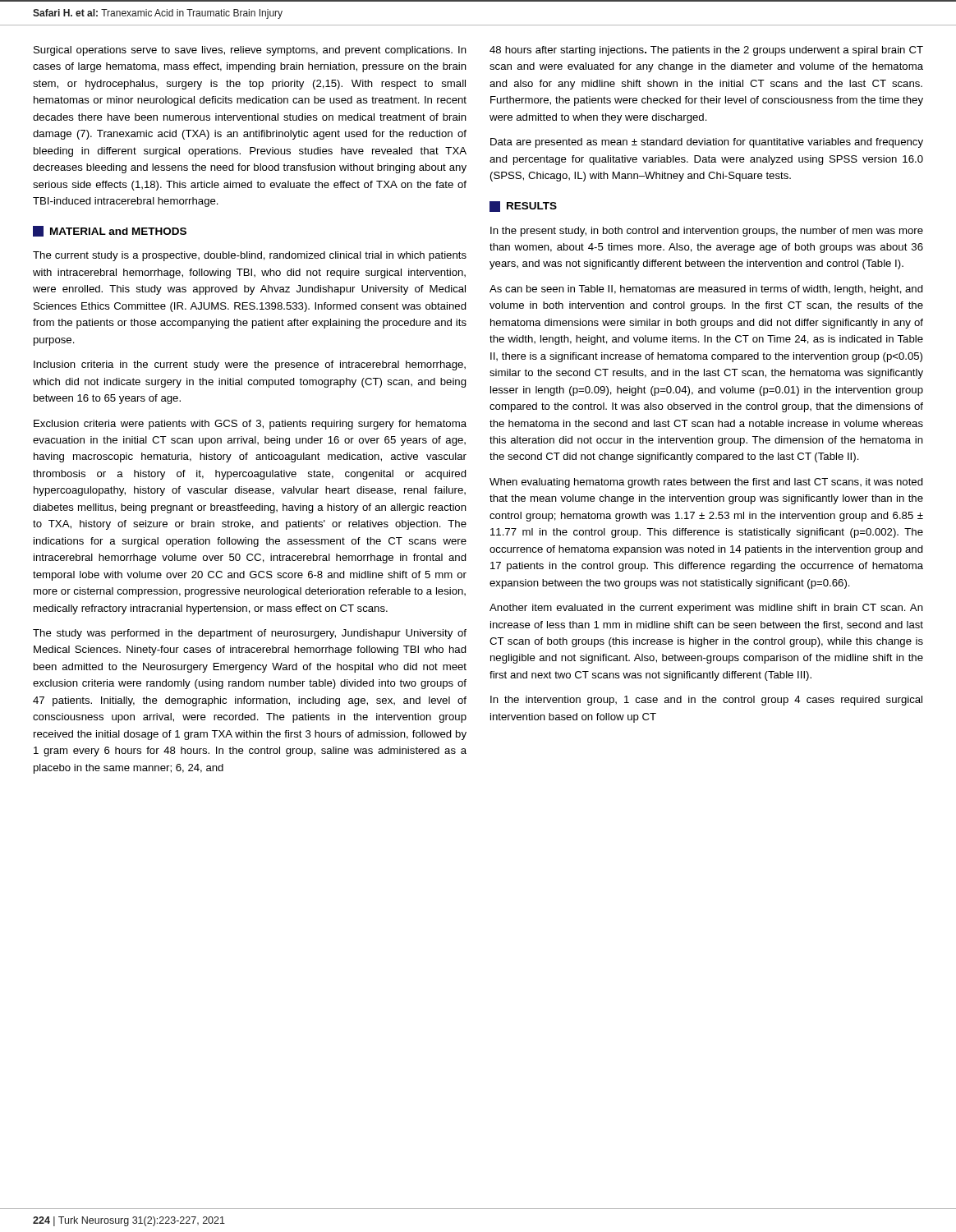956x1232 pixels.
Task: Navigate to the text starting "In the present study, in both"
Action: click(x=706, y=247)
